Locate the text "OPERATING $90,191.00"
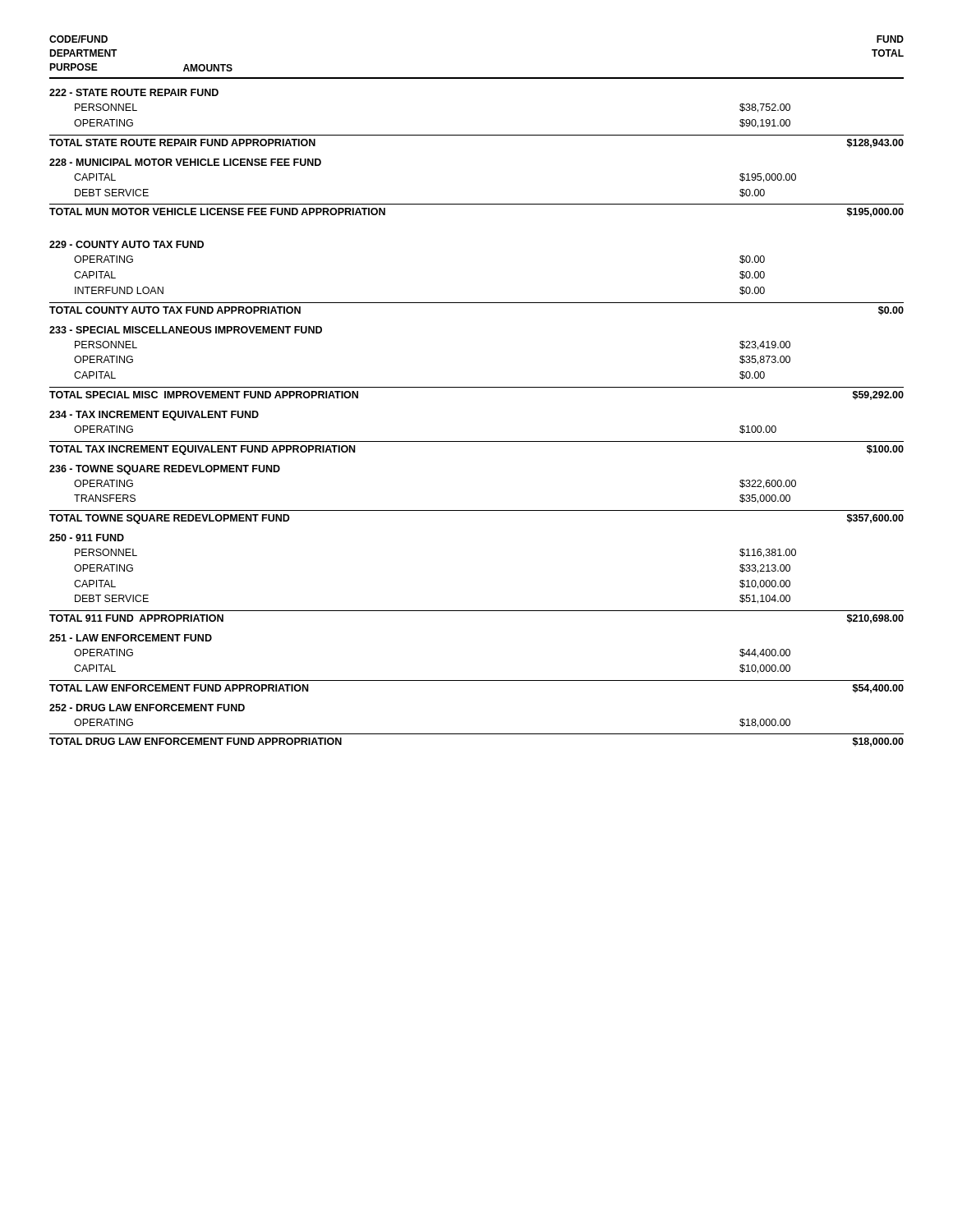Image resolution: width=953 pixels, height=1232 pixels. click(489, 124)
